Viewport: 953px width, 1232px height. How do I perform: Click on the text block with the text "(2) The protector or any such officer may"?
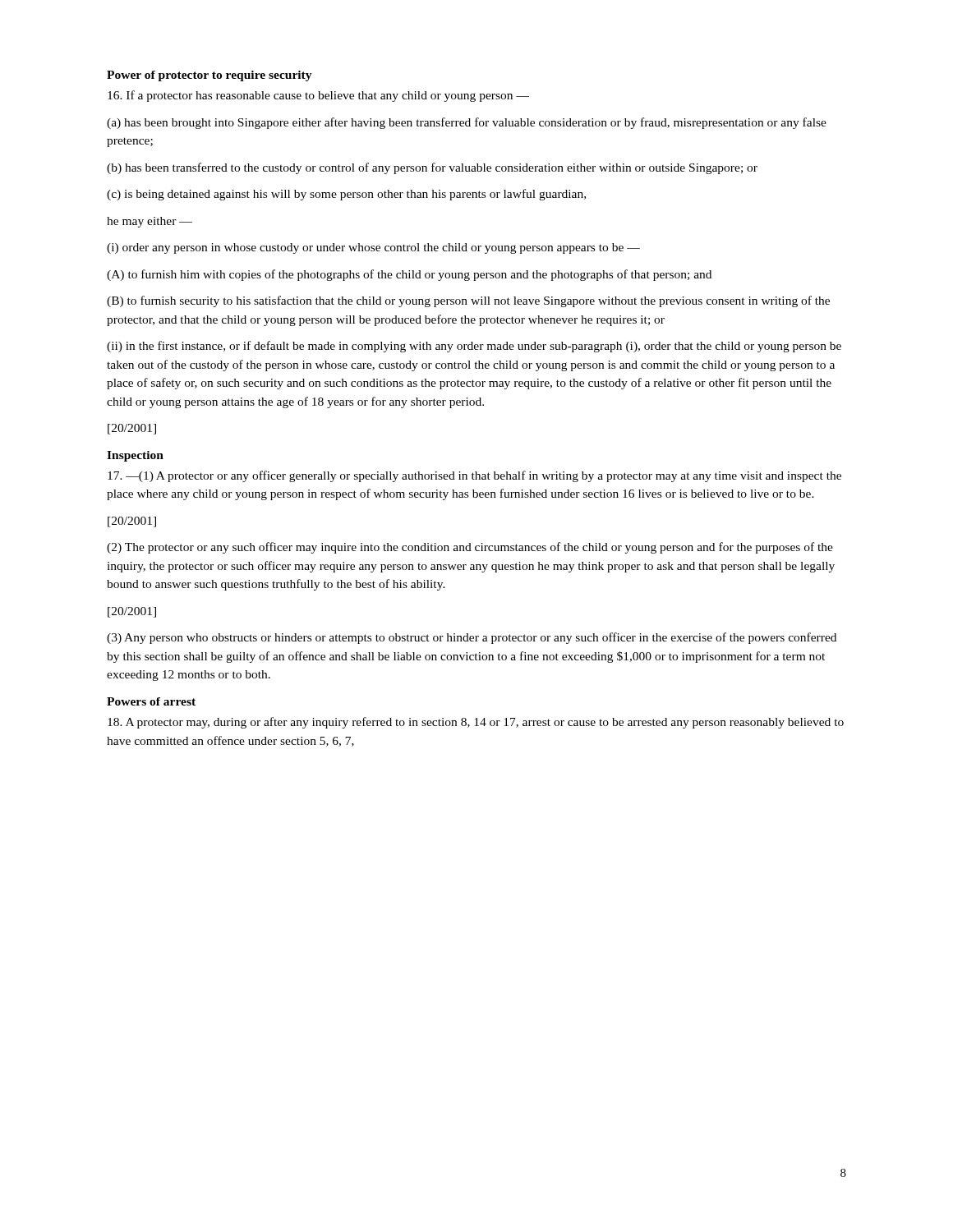[471, 565]
